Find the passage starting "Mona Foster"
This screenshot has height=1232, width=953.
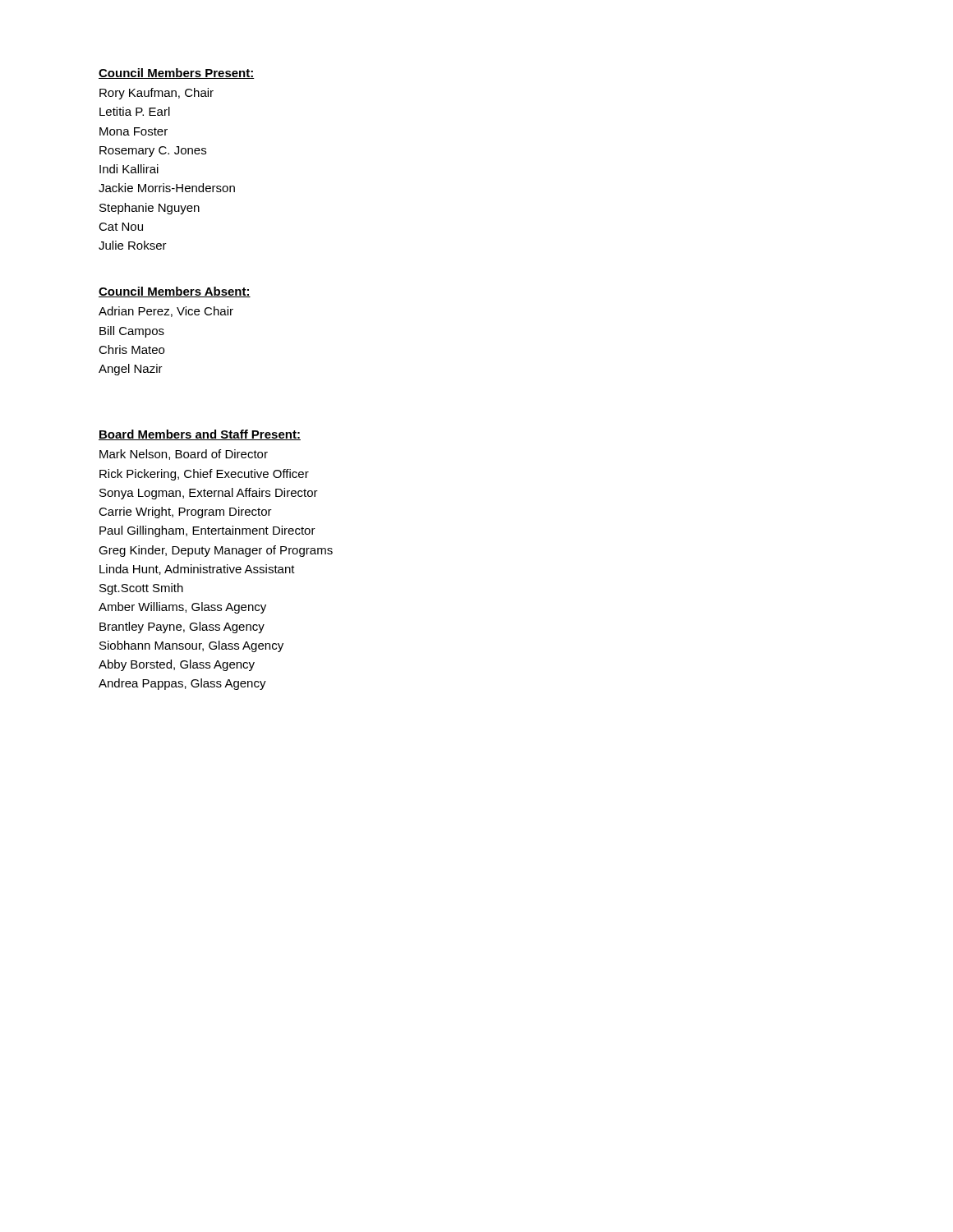[x=133, y=131]
